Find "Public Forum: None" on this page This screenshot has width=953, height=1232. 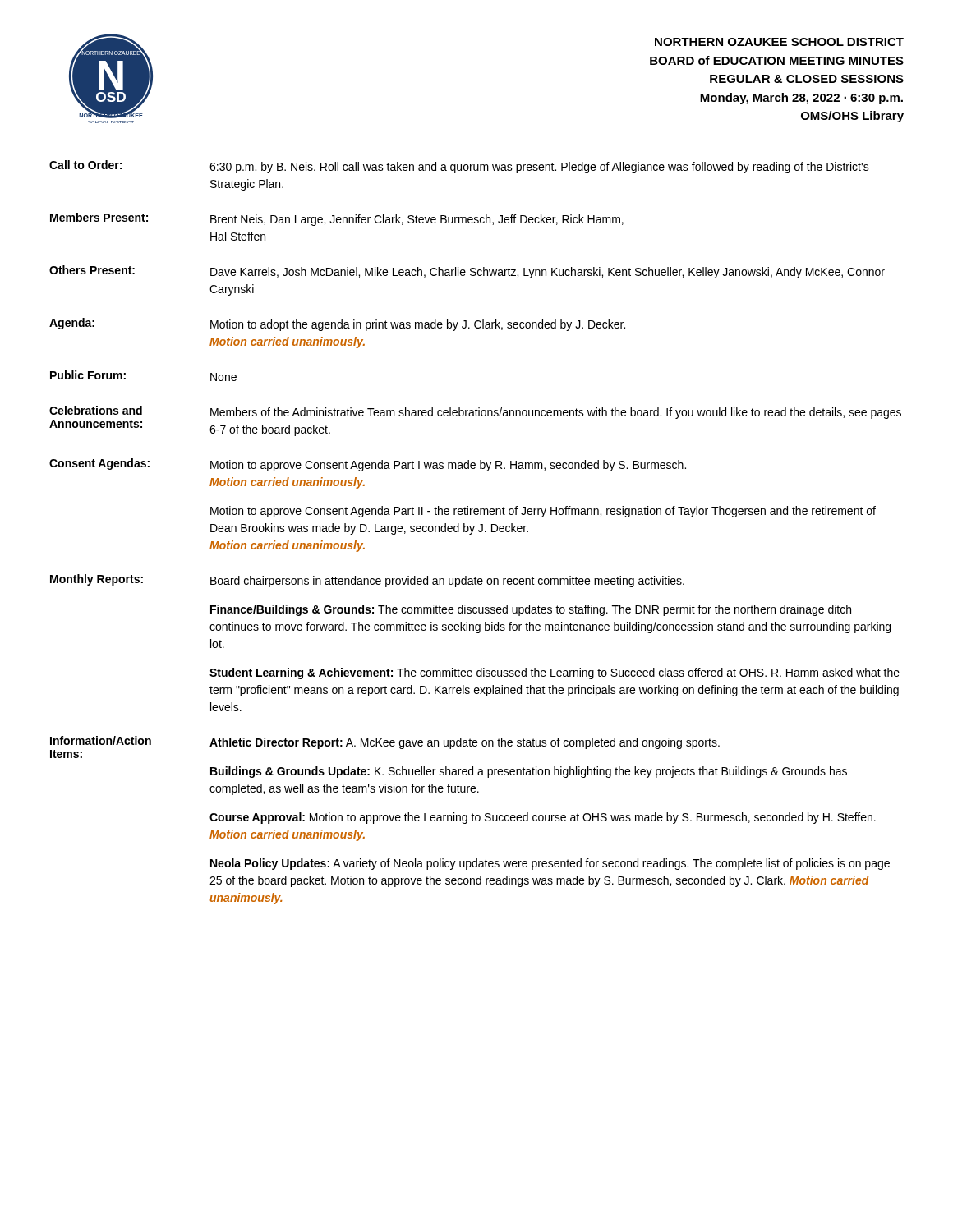tap(91, 376)
